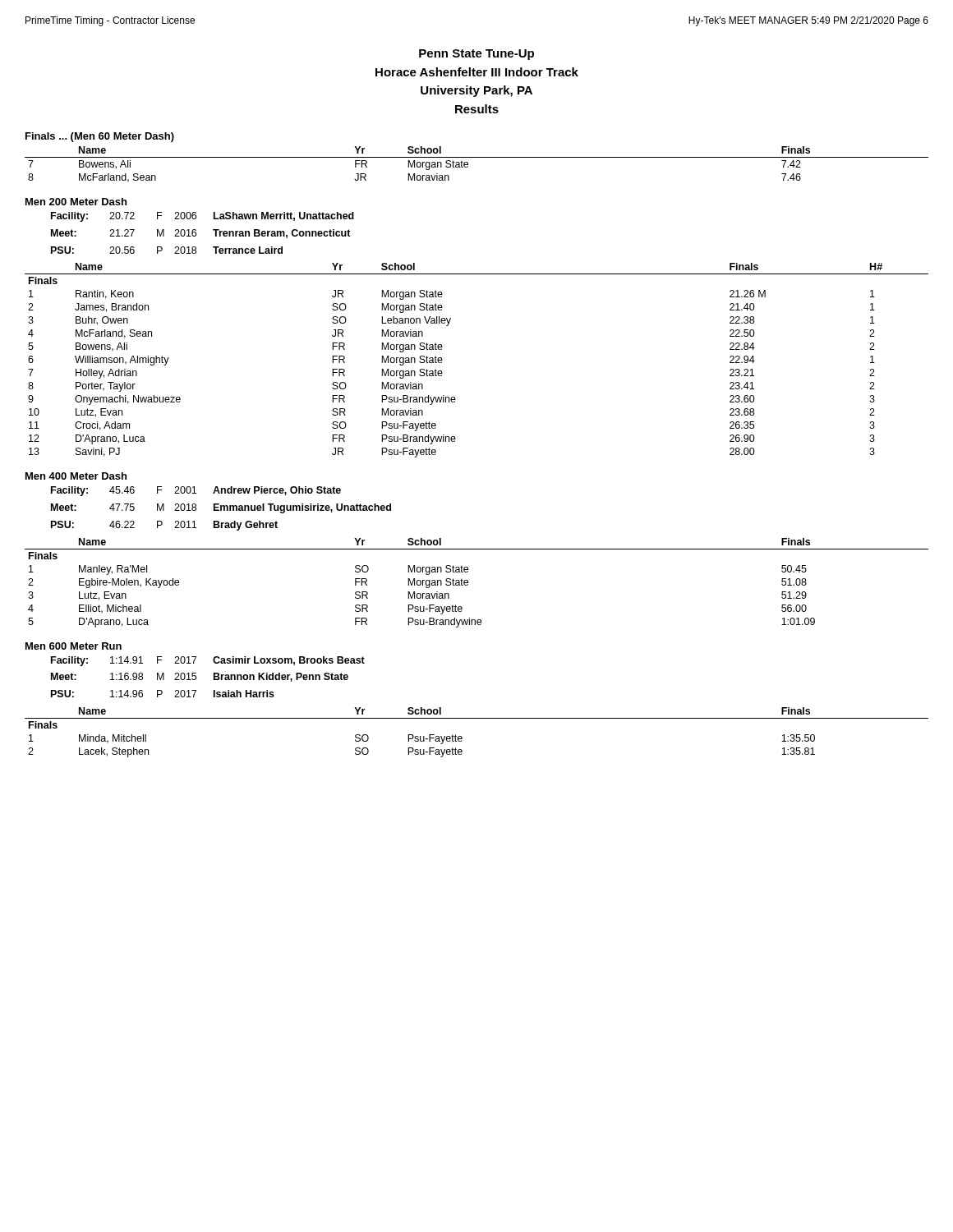
Task: Locate the text "Men 200 Meter Dash"
Action: (76, 202)
